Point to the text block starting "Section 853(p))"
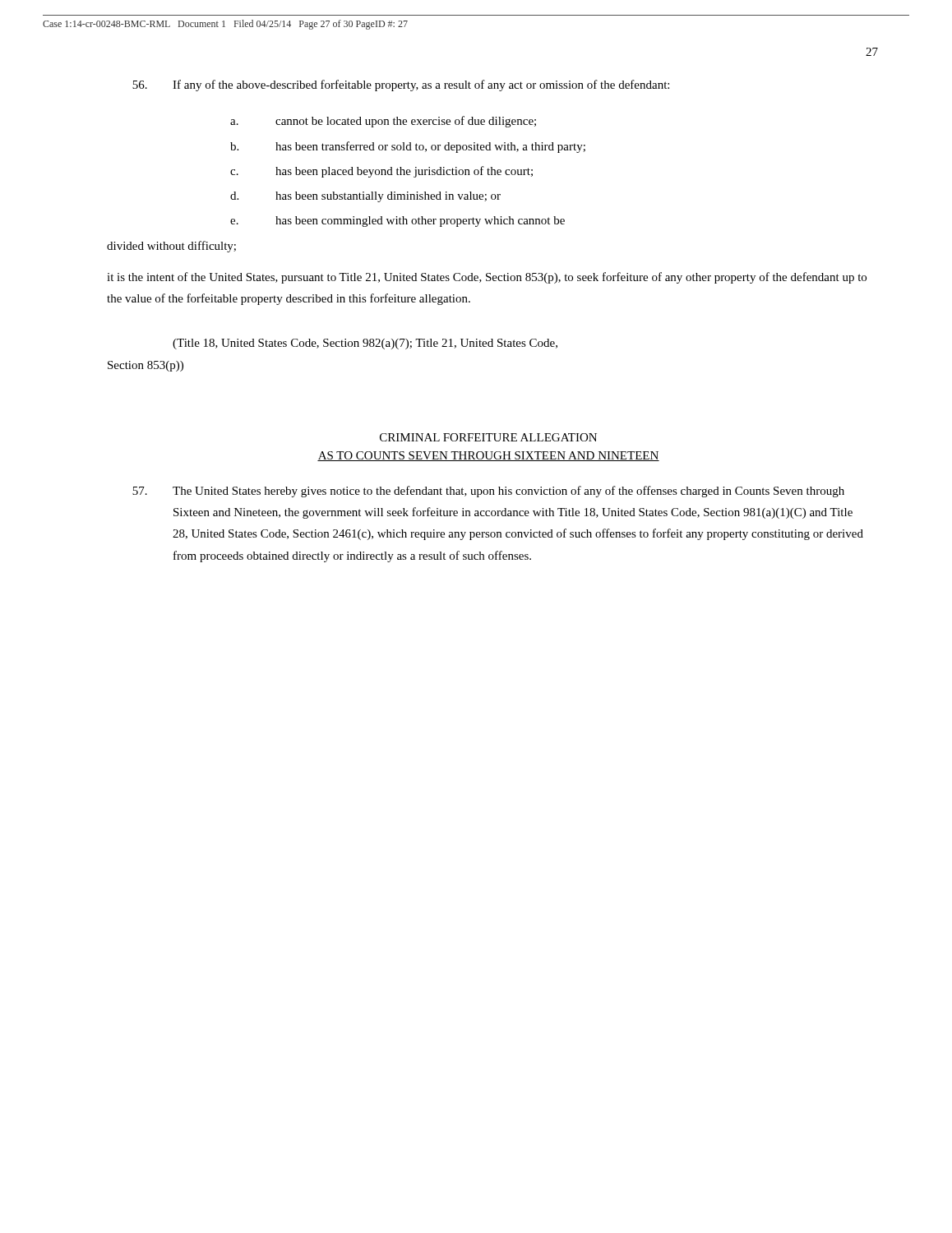The image size is (952, 1233). 145,365
